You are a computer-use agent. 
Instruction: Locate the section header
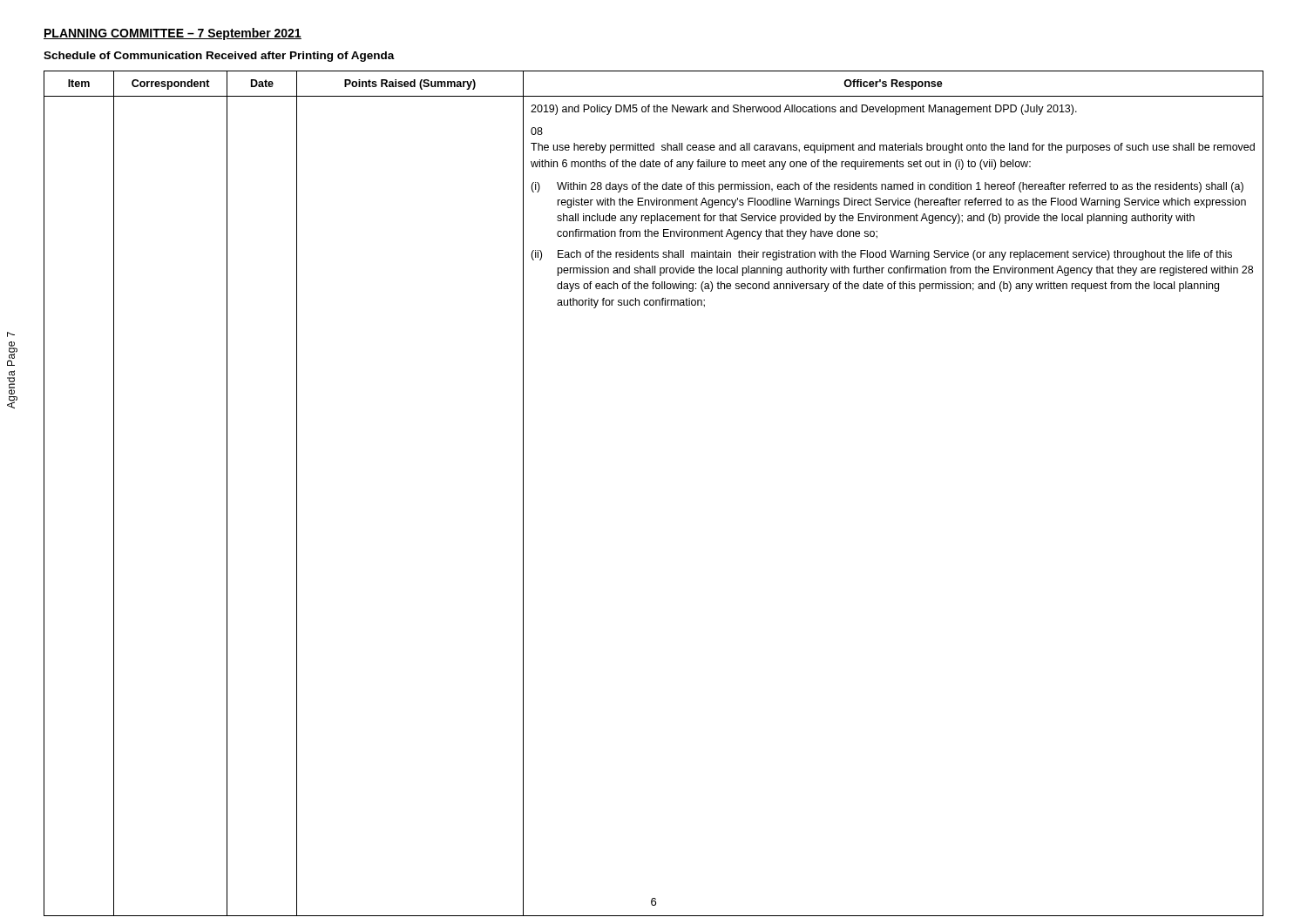point(219,55)
